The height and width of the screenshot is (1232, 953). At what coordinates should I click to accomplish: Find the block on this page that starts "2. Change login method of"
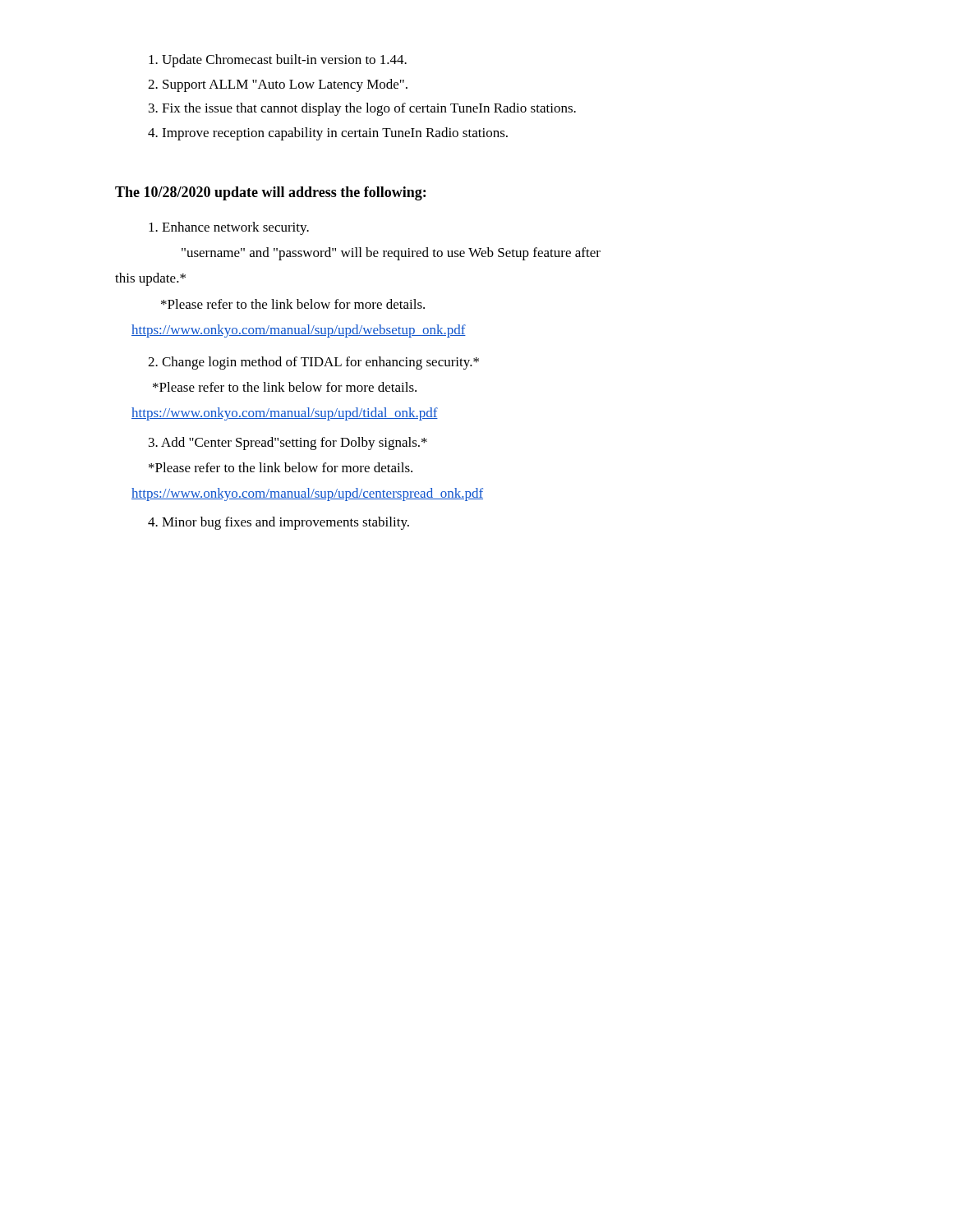[x=314, y=362]
